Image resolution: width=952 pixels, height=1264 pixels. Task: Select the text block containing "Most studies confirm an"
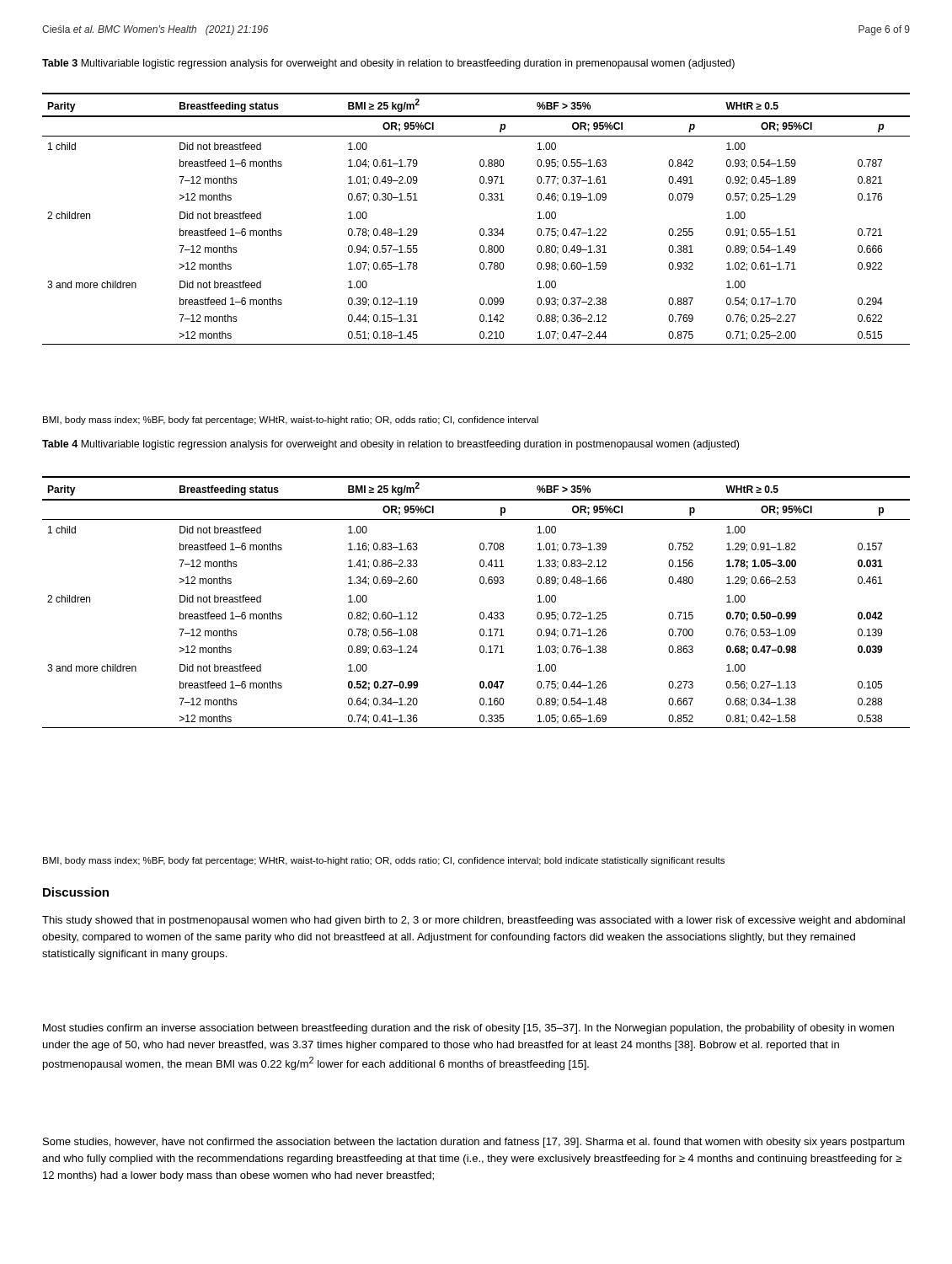point(468,1046)
